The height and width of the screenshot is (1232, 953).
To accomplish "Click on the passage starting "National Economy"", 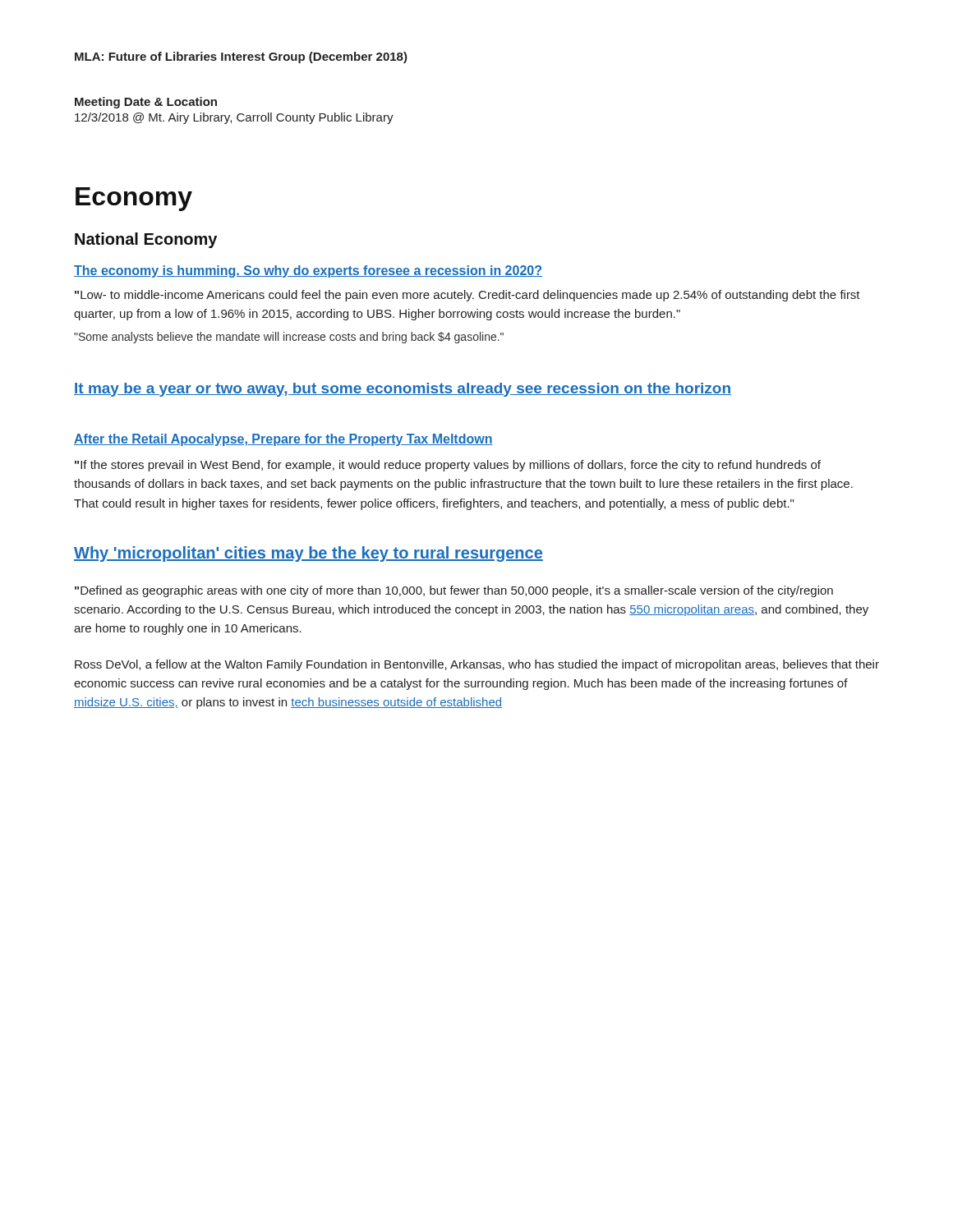I will (146, 239).
